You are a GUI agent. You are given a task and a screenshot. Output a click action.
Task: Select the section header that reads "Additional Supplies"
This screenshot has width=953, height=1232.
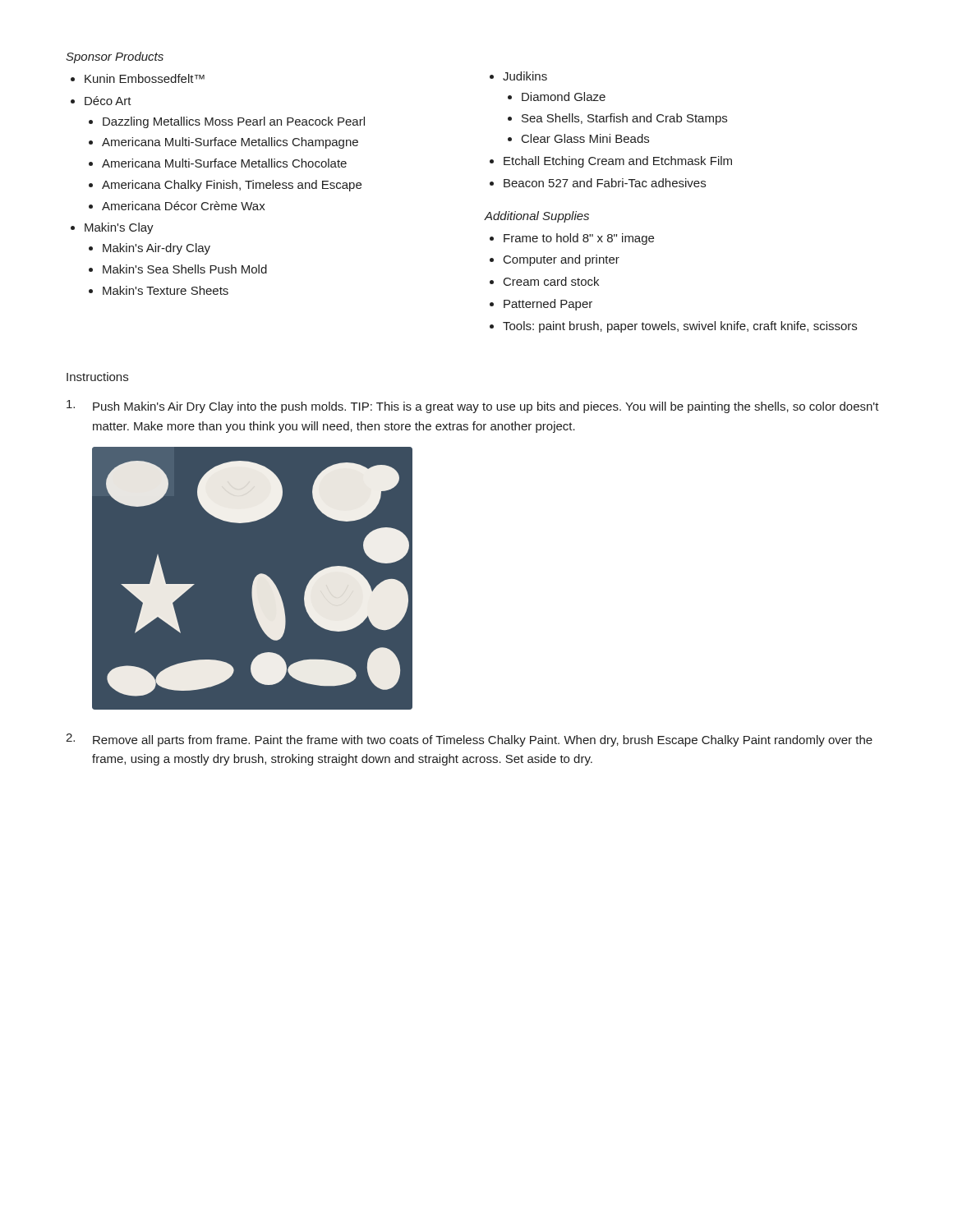pyautogui.click(x=537, y=215)
